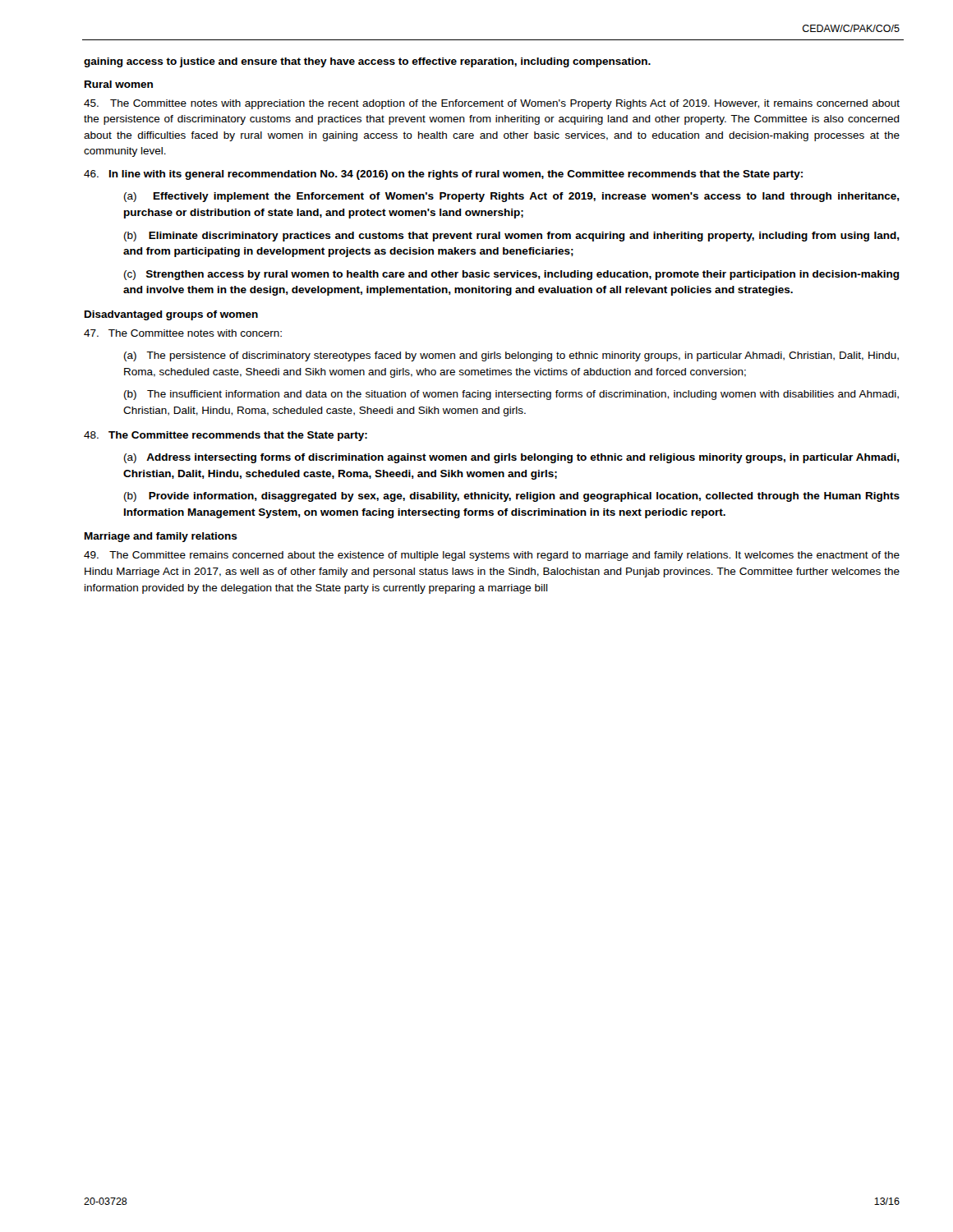953x1232 pixels.
Task: Locate the block of text that opens with "(a) The persistence of discriminatory stereotypes faced"
Action: click(511, 364)
